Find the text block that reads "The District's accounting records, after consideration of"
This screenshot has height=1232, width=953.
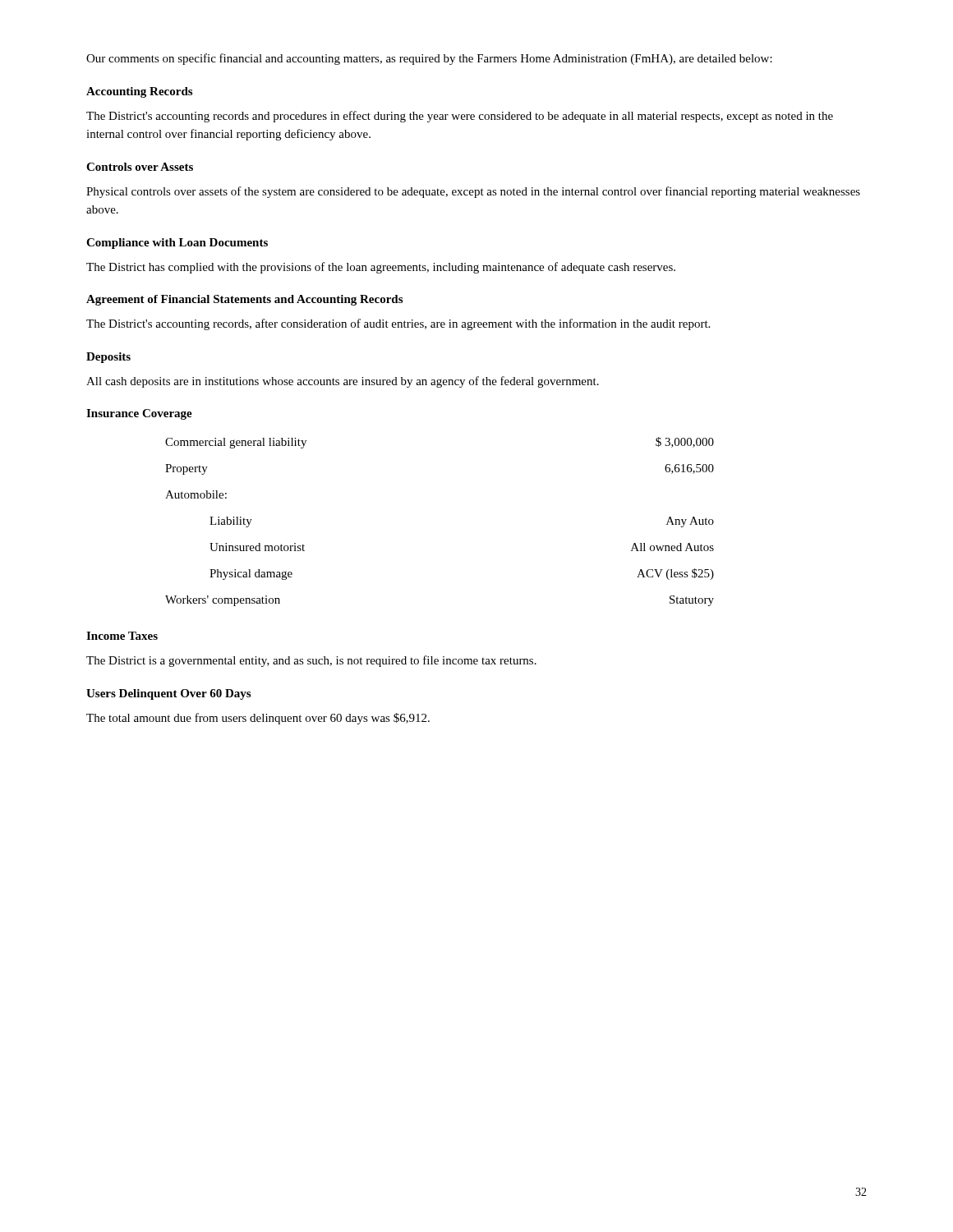tap(399, 324)
